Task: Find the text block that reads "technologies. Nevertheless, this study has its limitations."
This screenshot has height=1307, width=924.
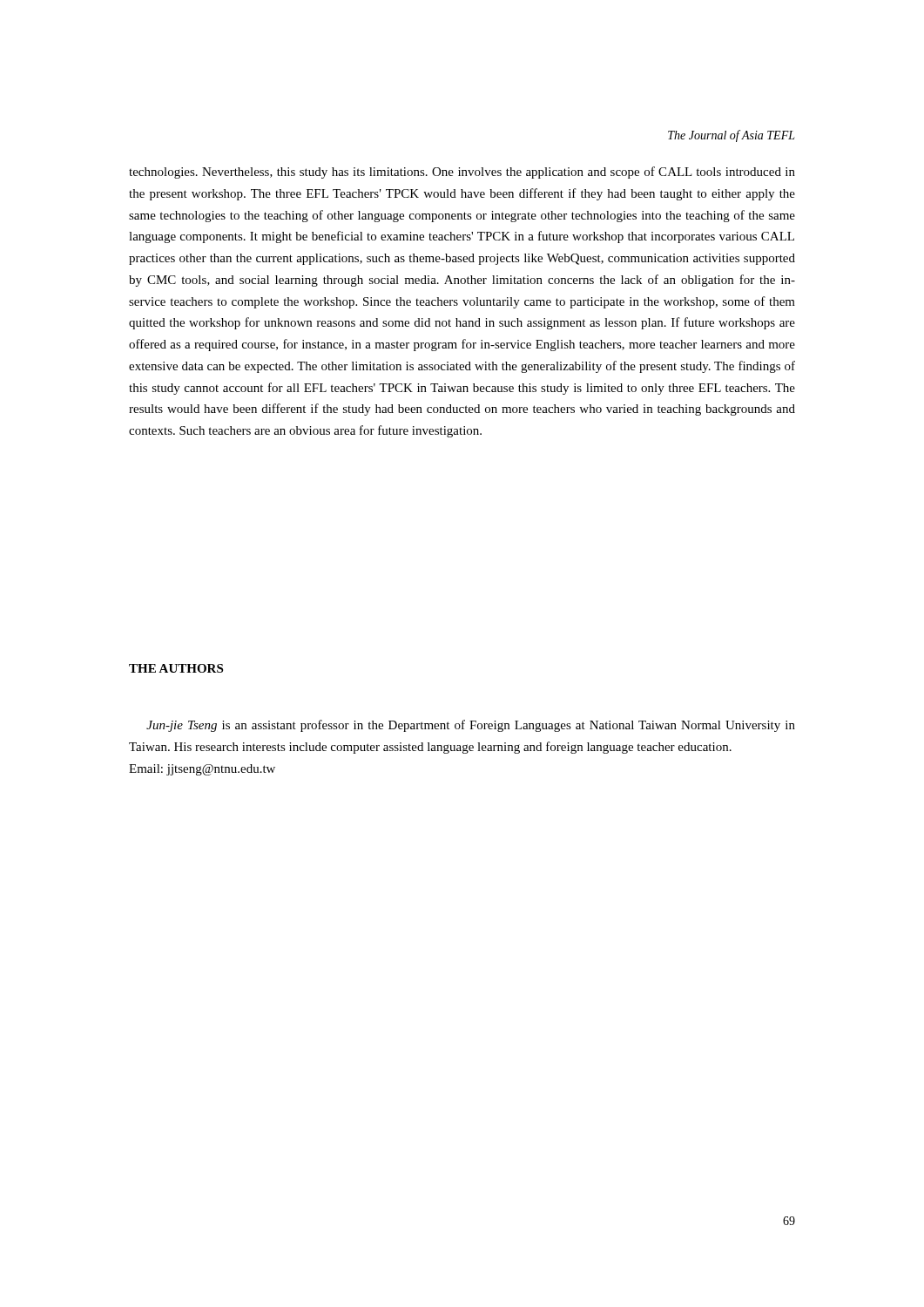Action: coord(462,301)
